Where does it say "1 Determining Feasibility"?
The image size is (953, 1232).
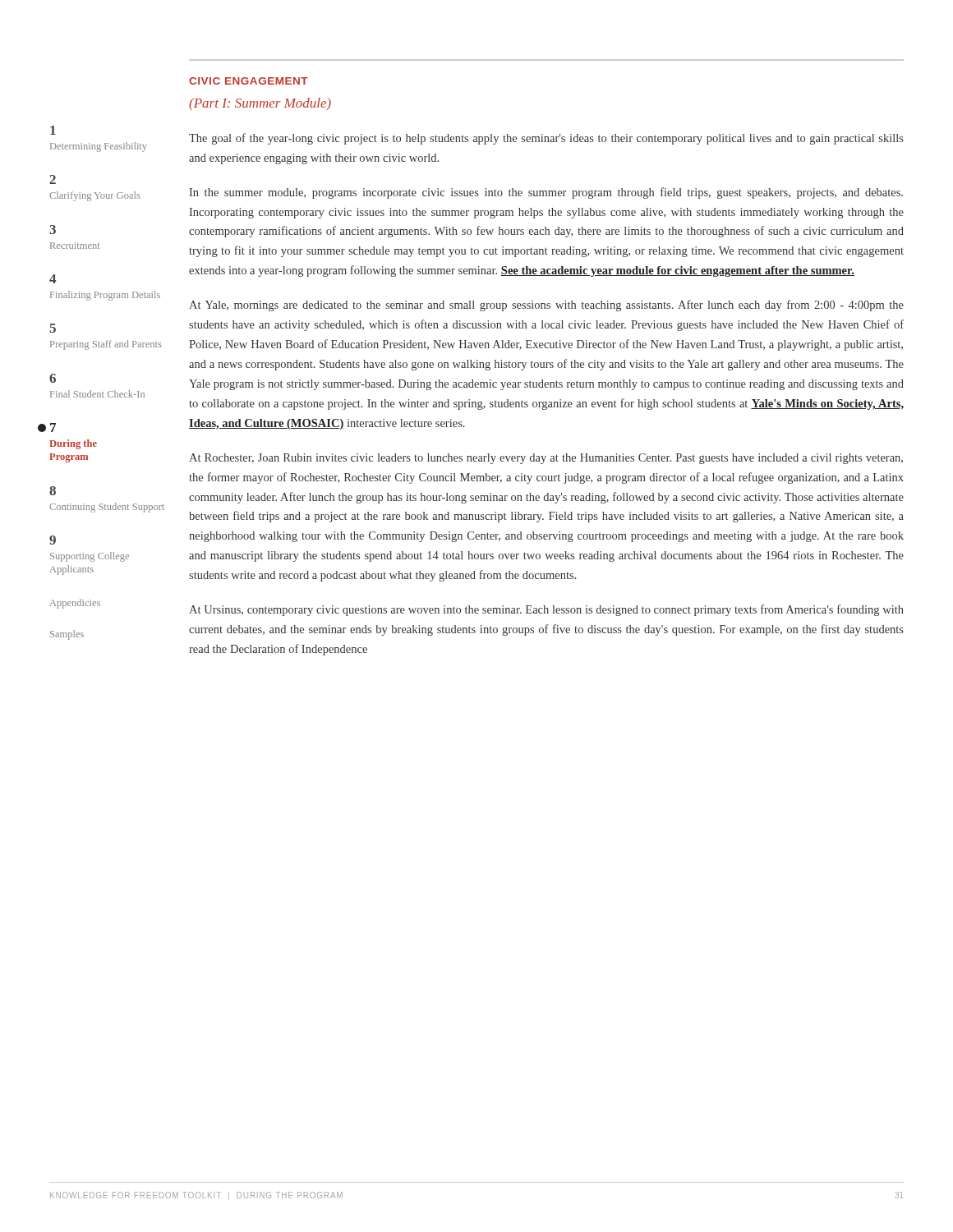[109, 137]
